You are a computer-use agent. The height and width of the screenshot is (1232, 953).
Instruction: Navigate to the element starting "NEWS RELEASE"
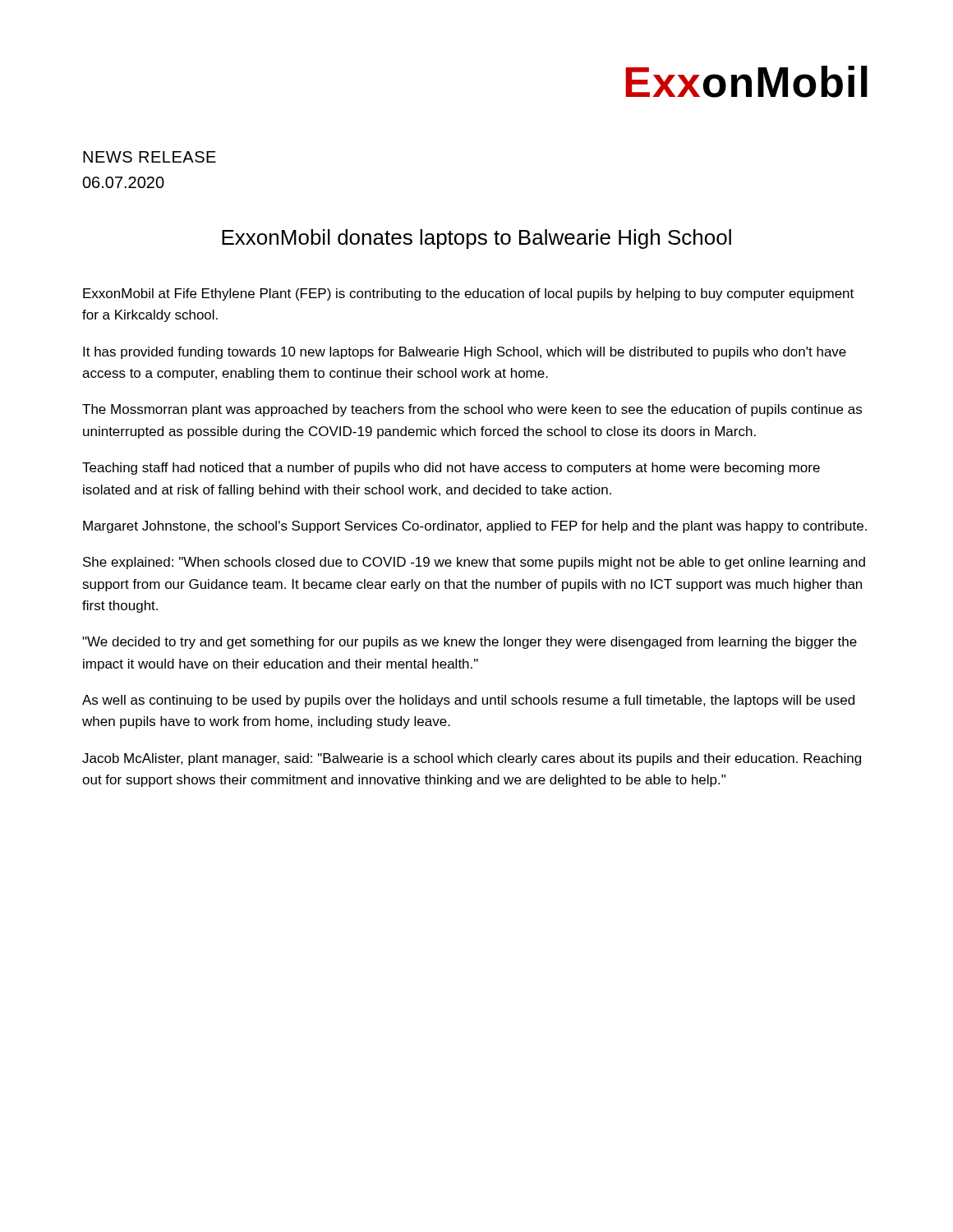tap(149, 157)
